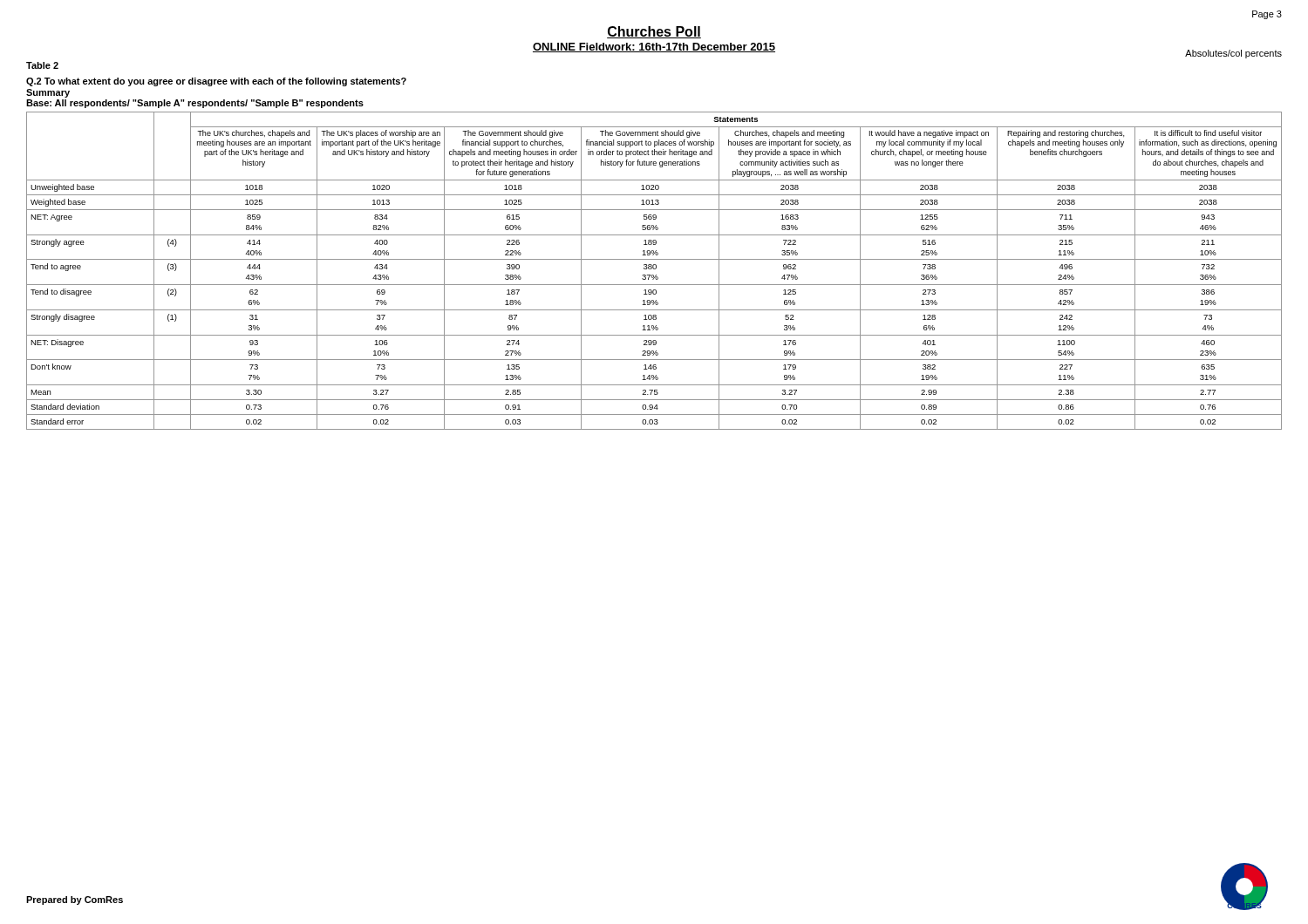The height and width of the screenshot is (924, 1308).
Task: Find a section header
Action: [x=42, y=65]
